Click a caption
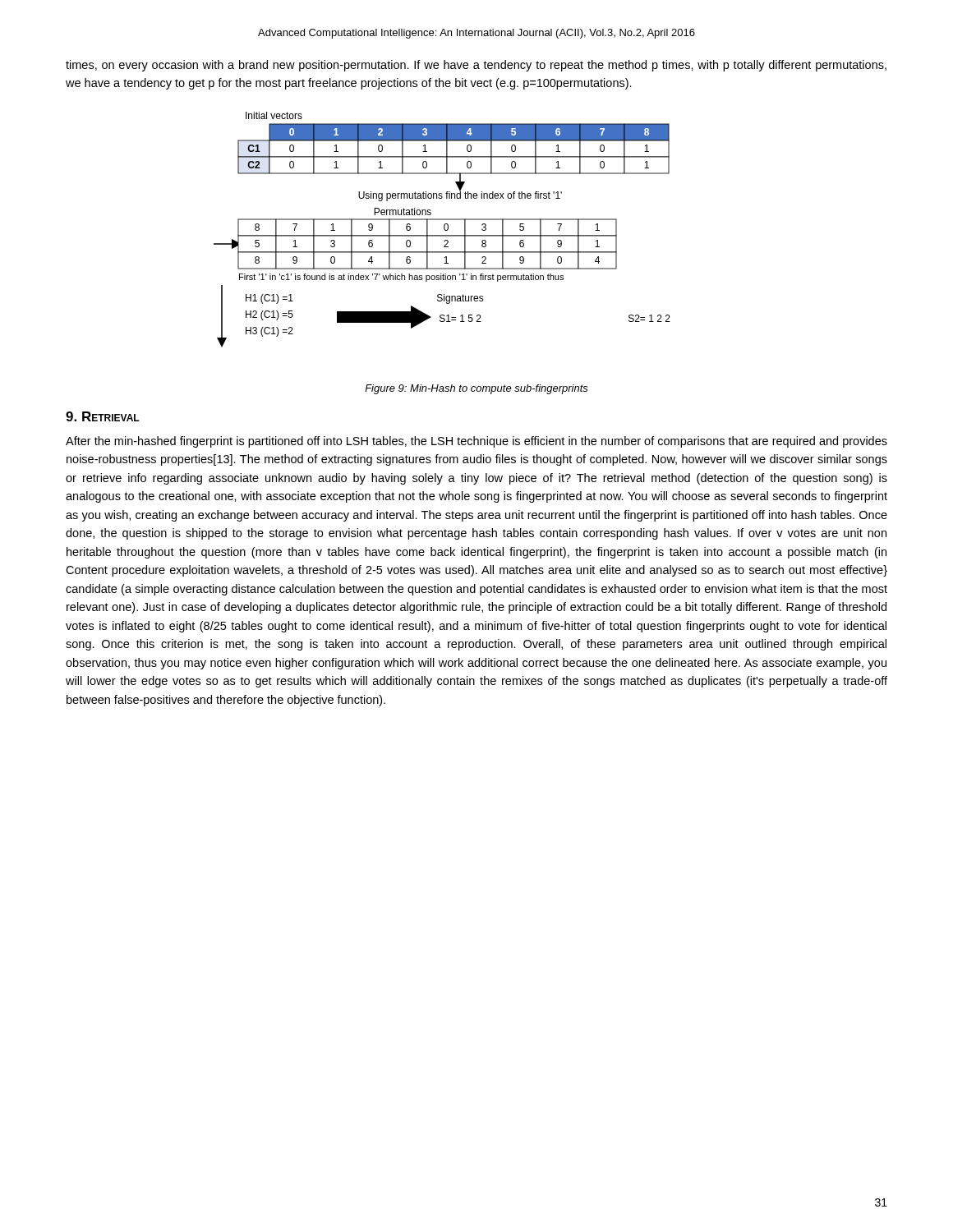Viewport: 953px width, 1232px height. click(x=476, y=388)
